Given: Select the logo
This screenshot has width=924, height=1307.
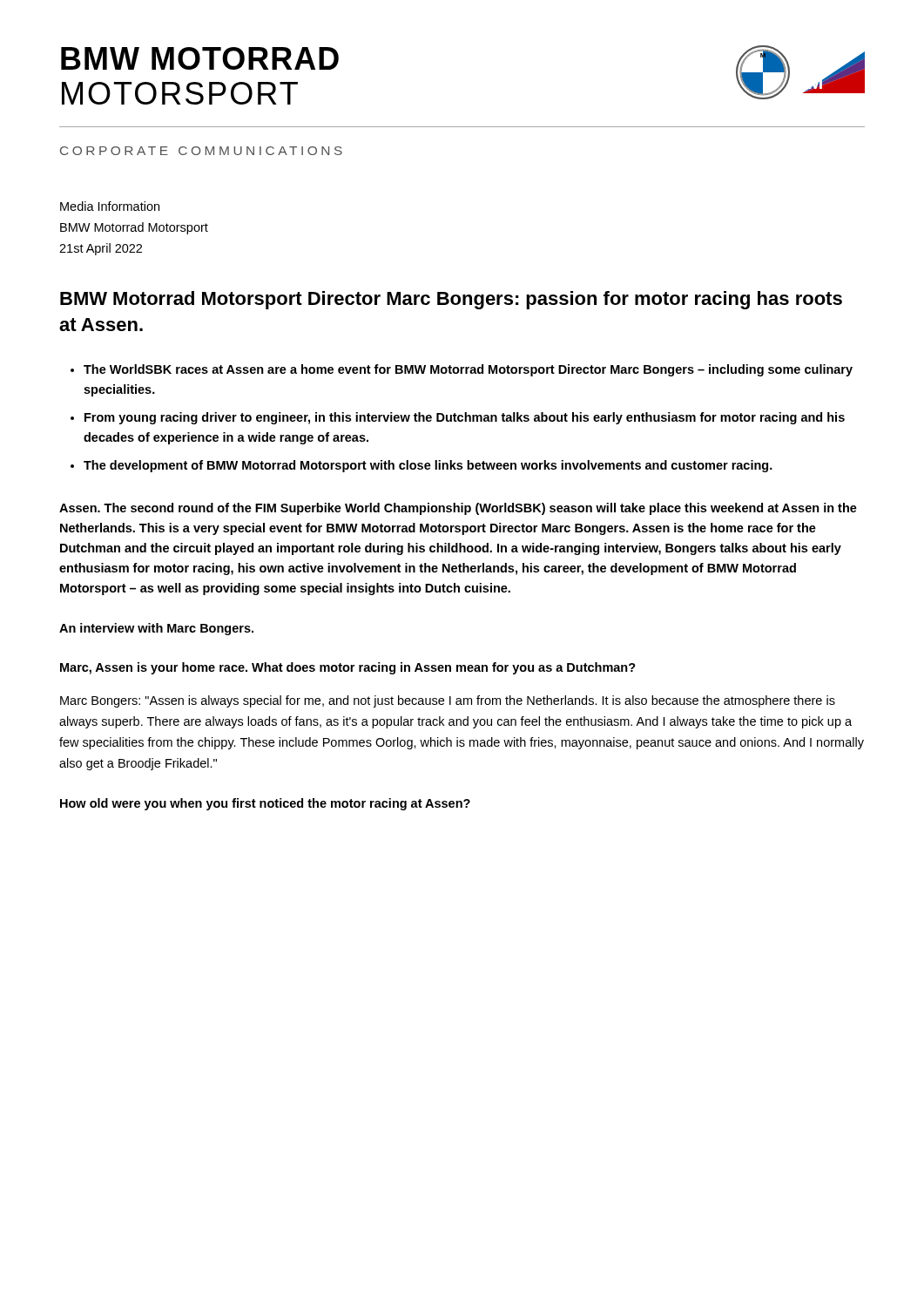Looking at the screenshot, I should (x=800, y=72).
